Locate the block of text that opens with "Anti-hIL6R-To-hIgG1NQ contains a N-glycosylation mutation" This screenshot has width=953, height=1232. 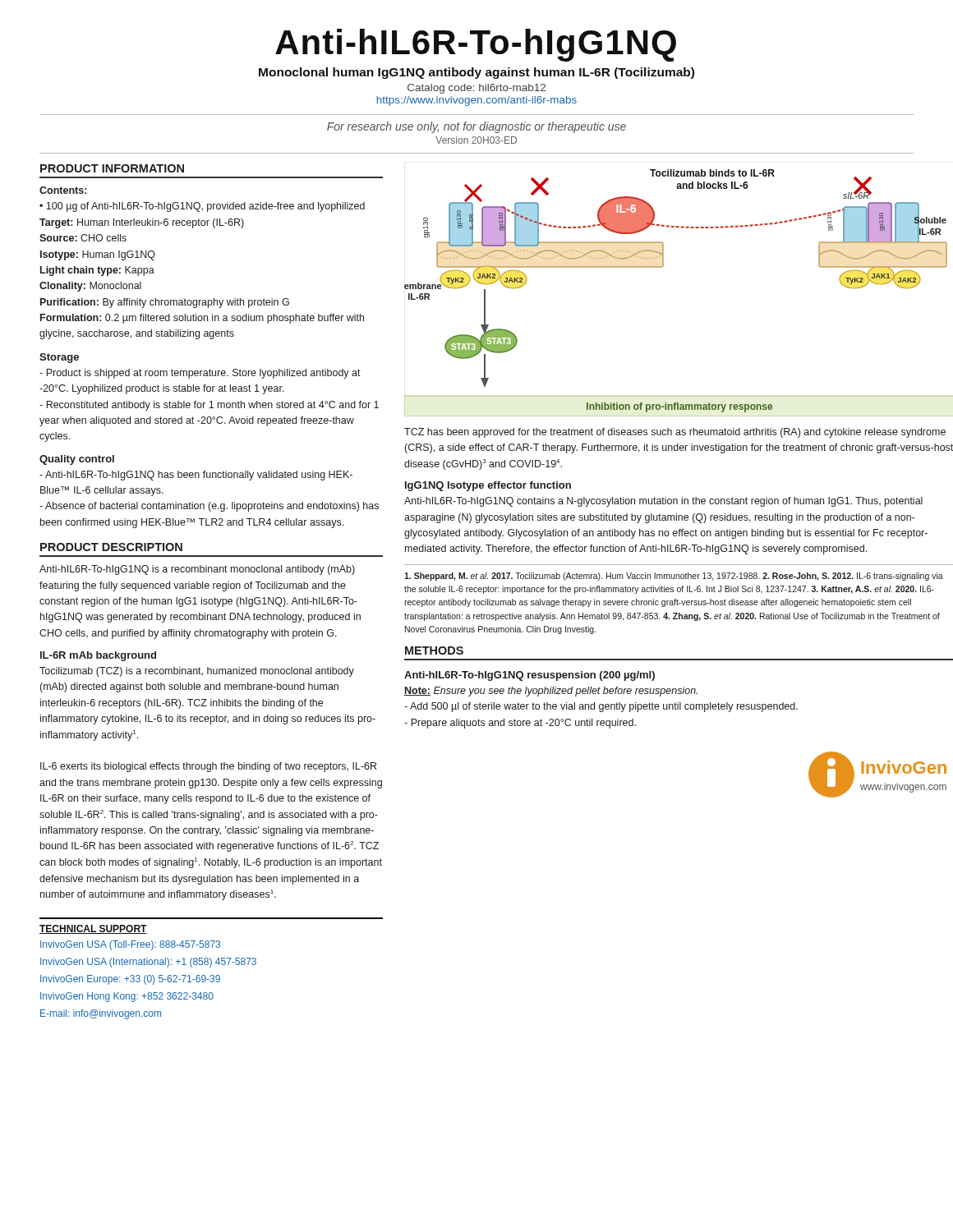tap(666, 525)
